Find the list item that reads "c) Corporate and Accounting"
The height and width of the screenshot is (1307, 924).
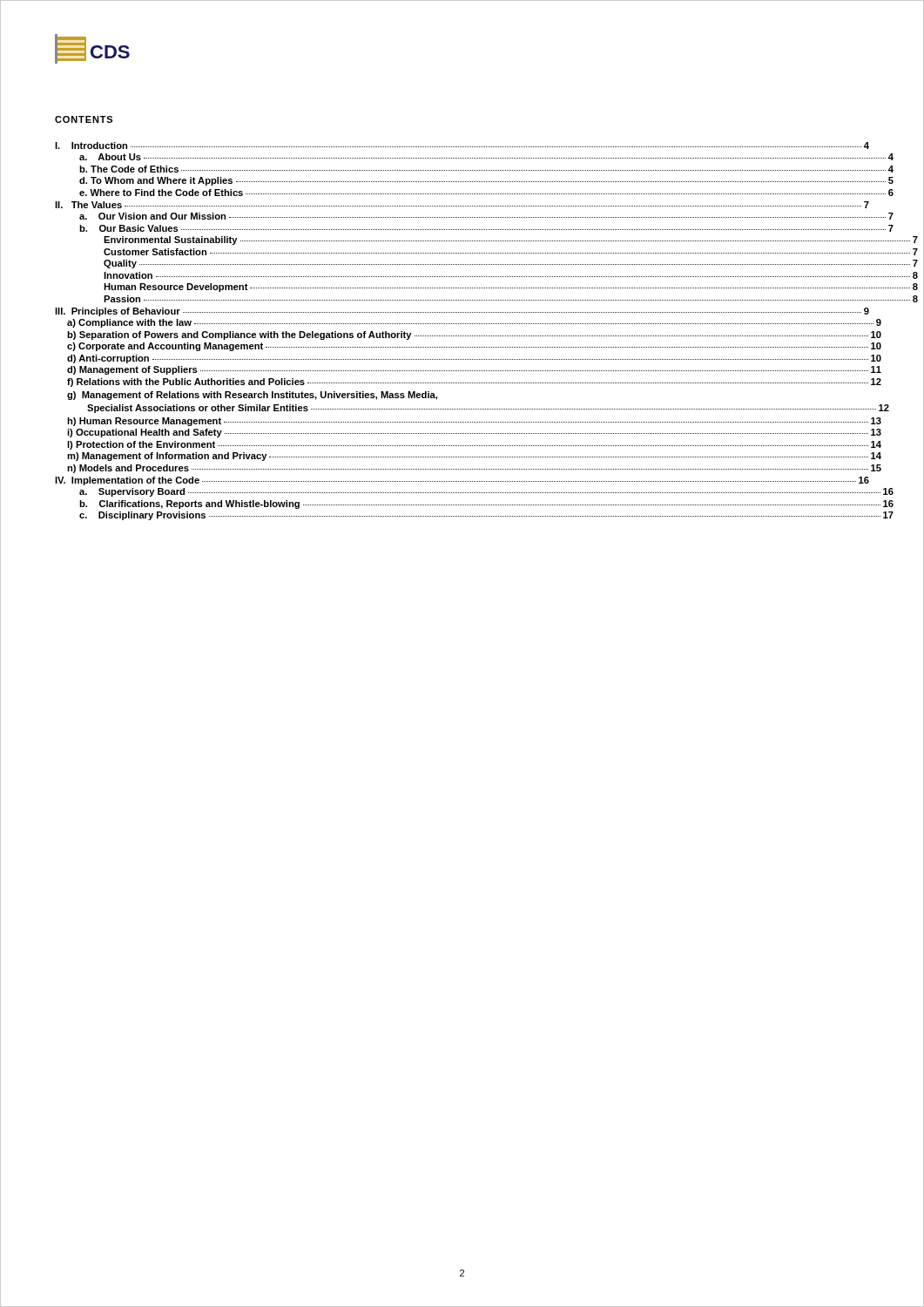[474, 346]
